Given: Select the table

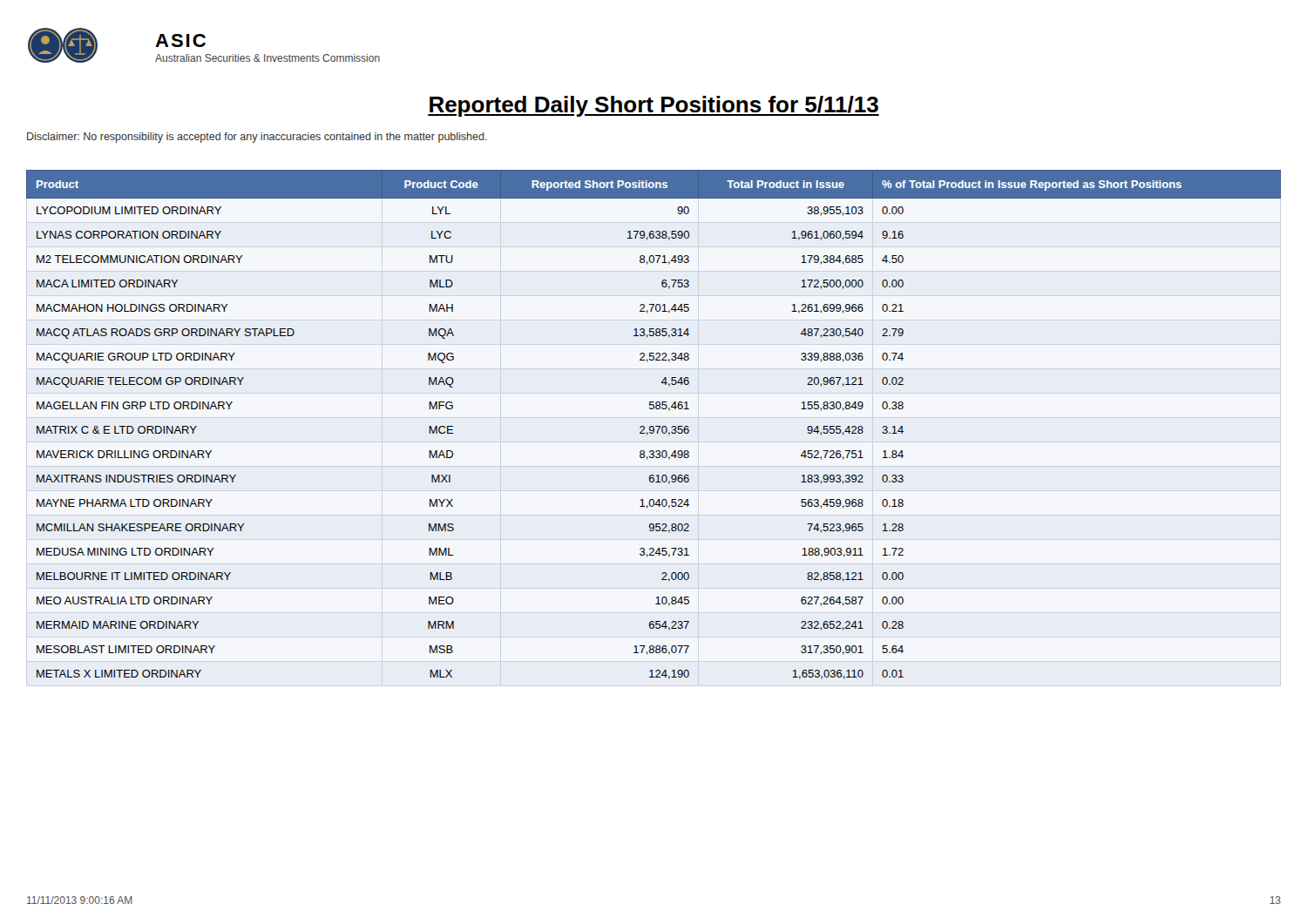Looking at the screenshot, I should [x=654, y=428].
